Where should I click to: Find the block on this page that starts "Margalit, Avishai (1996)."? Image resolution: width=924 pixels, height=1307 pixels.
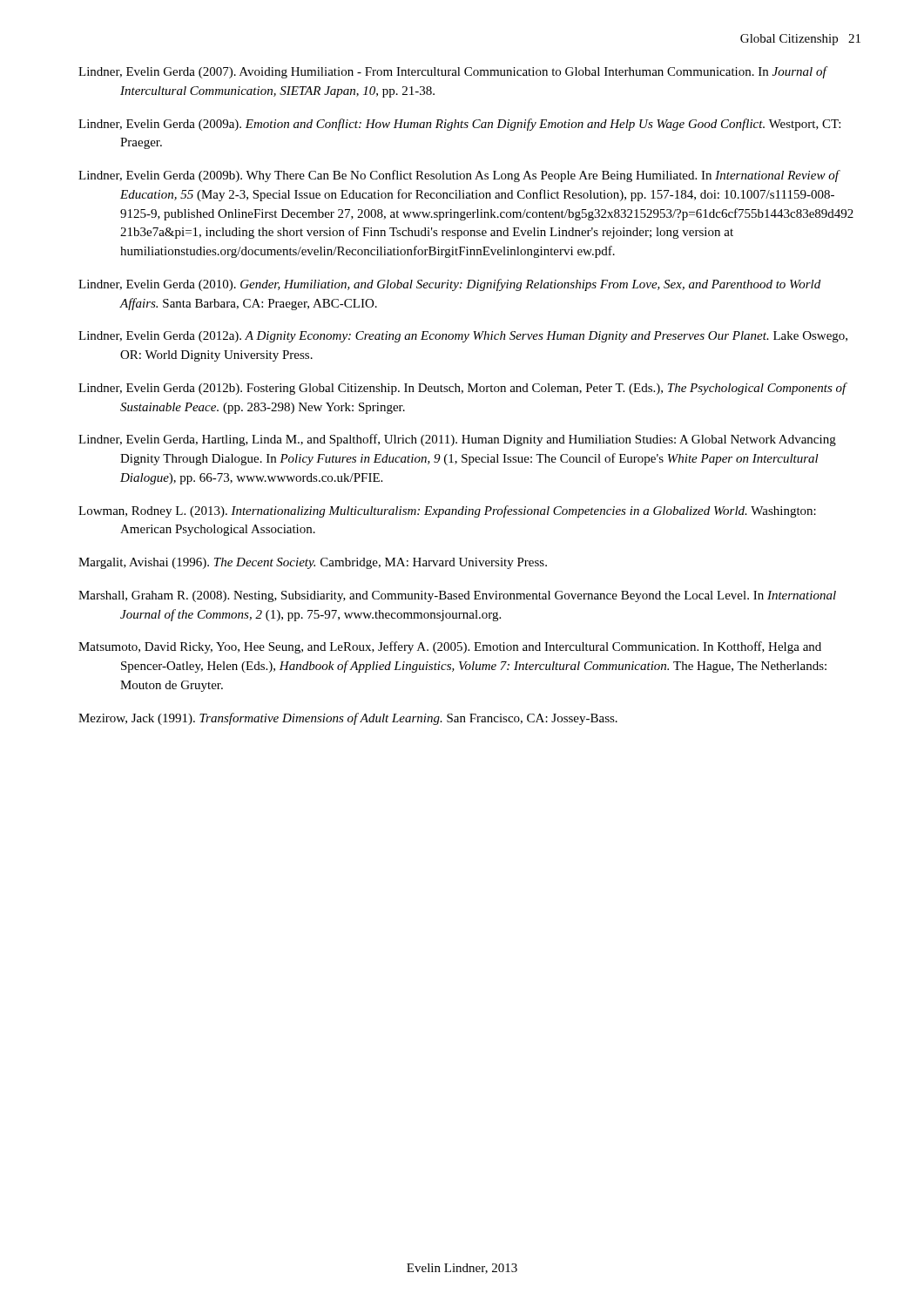(x=313, y=562)
